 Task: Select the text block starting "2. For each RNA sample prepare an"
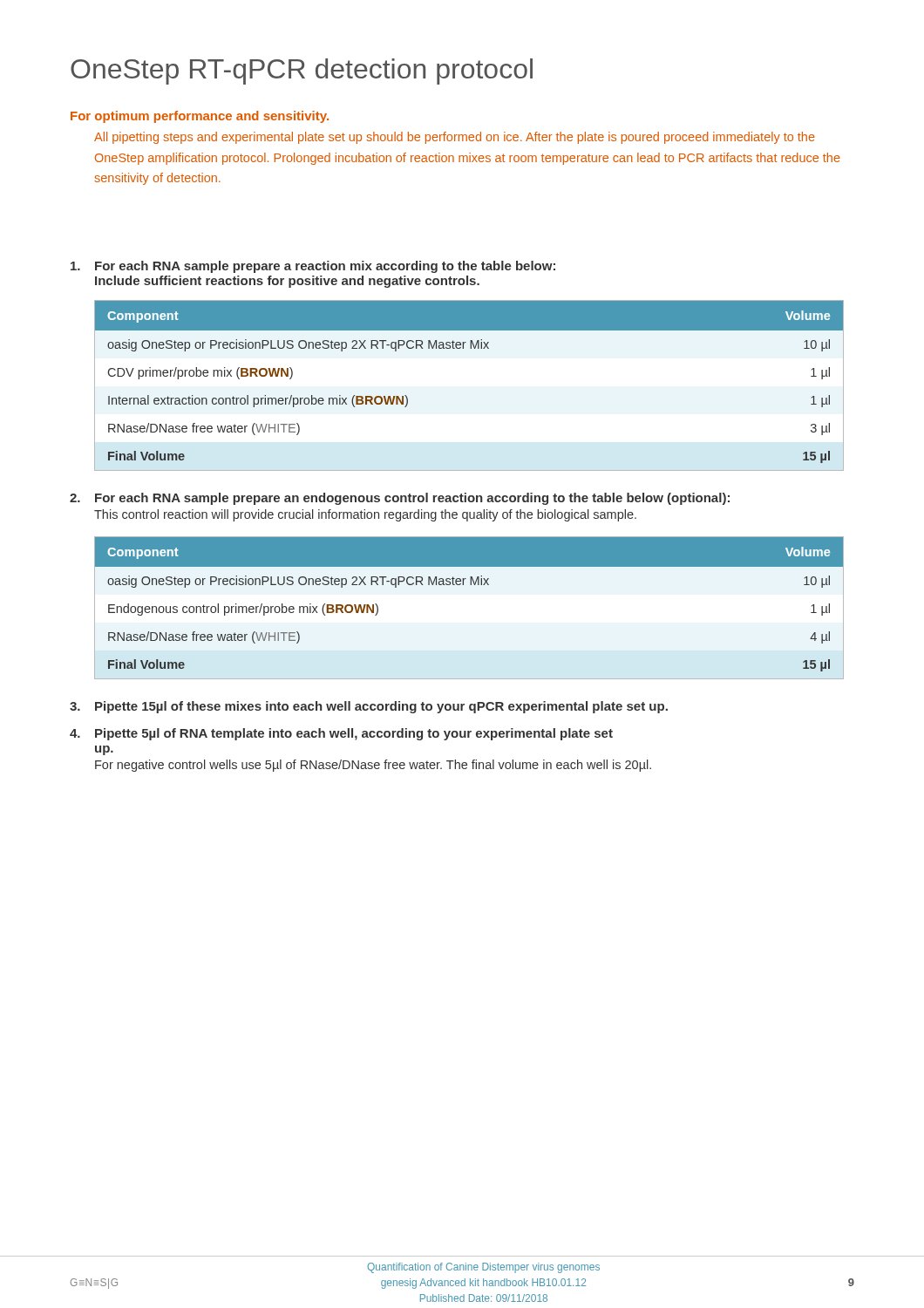[x=462, y=507]
